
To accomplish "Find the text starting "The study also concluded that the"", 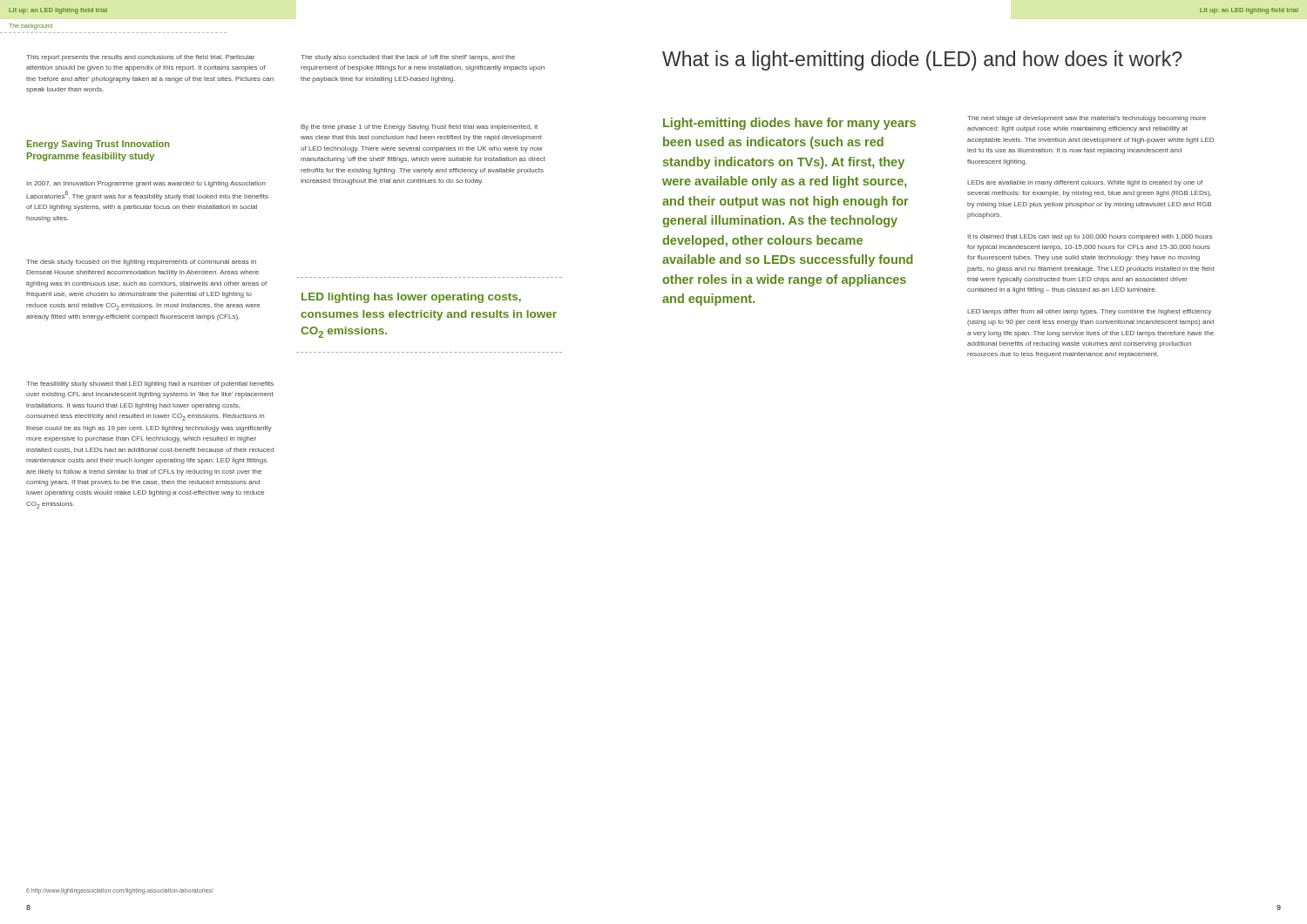I will [425, 68].
